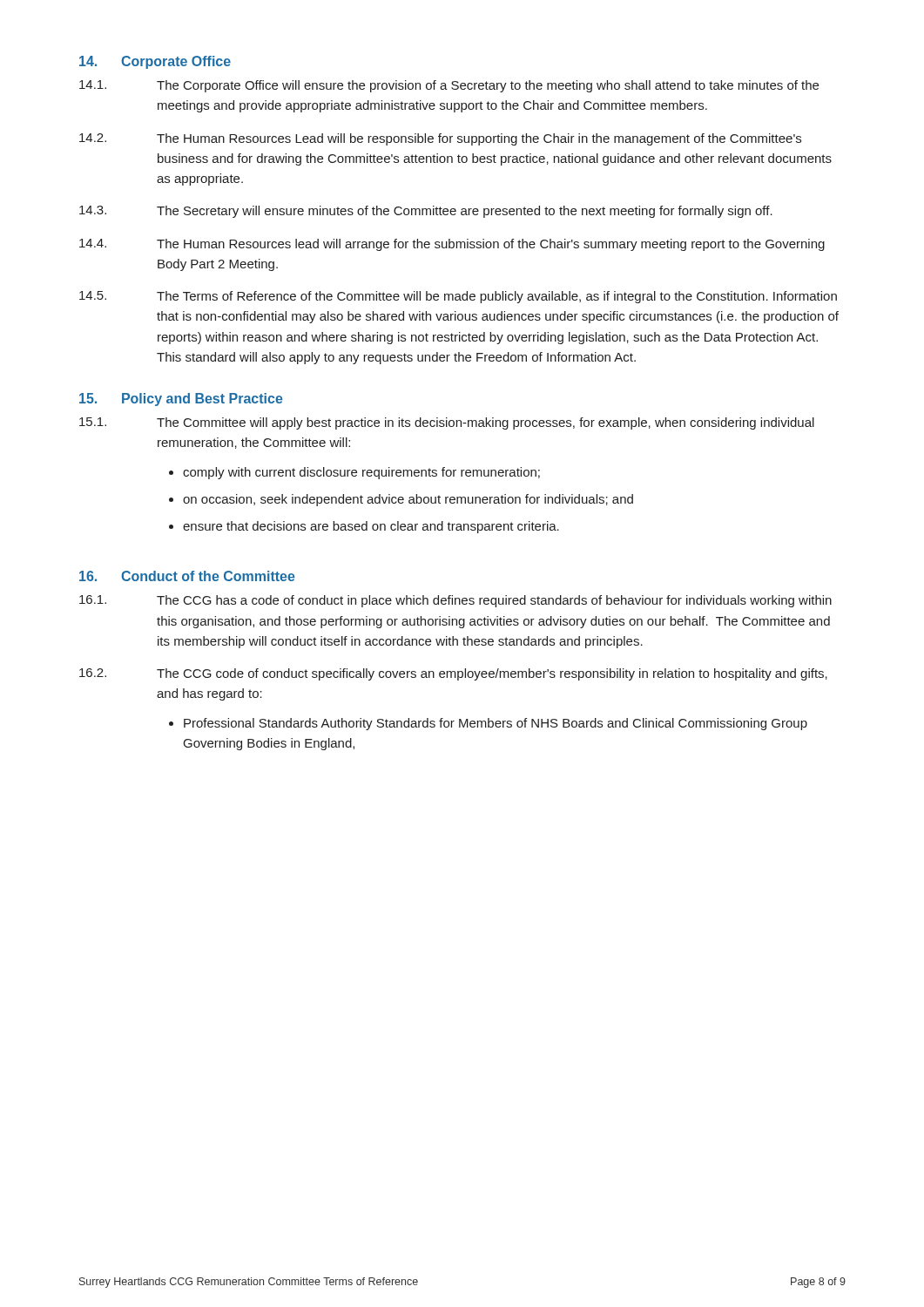This screenshot has height=1307, width=924.
Task: Point to the block beginning "15.1. The Committee will apply best"
Action: point(462,478)
